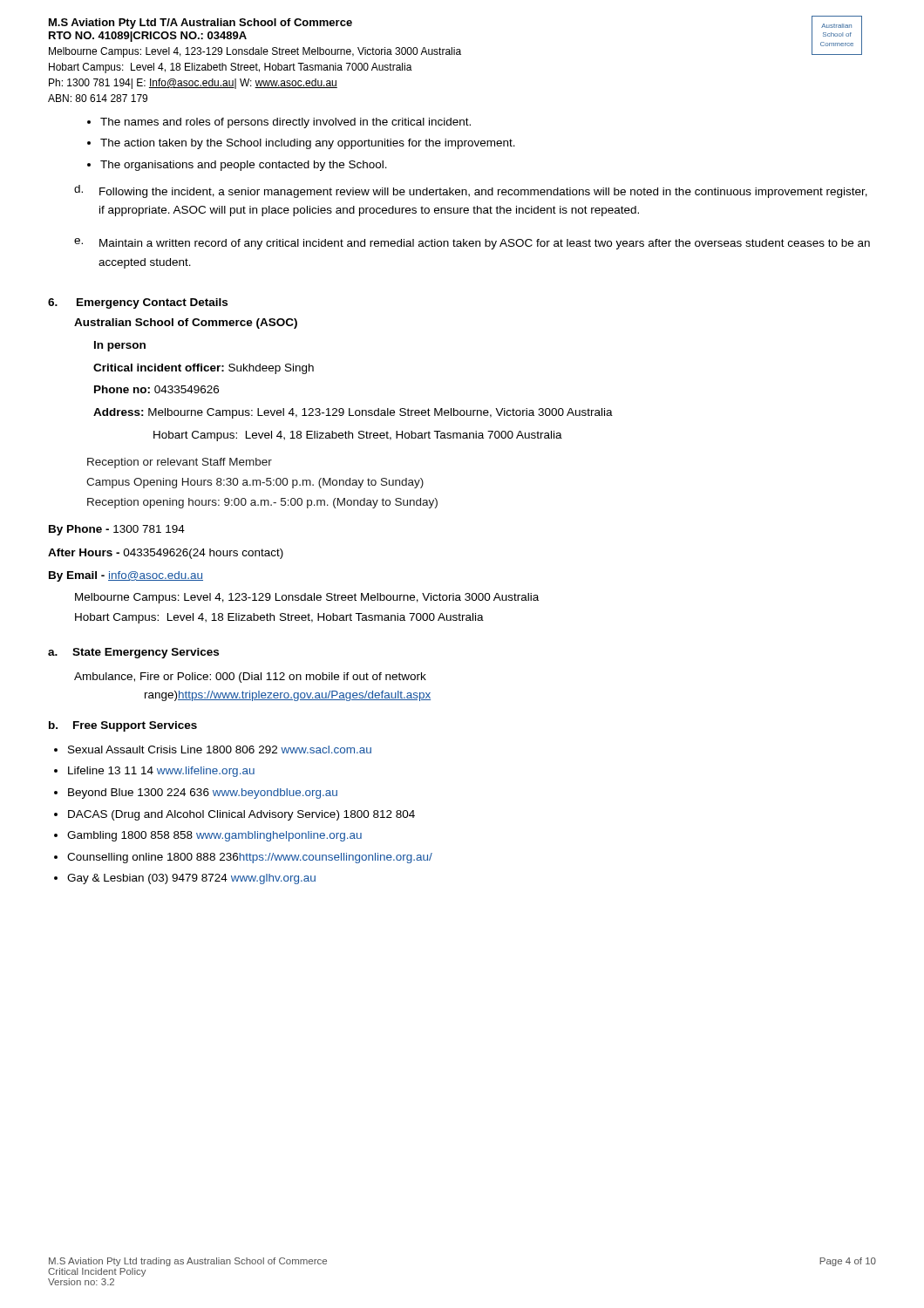Viewport: 924px width, 1308px height.
Task: Locate the block of text that opens with "The names and roles of persons directly involved"
Action: tap(462, 143)
